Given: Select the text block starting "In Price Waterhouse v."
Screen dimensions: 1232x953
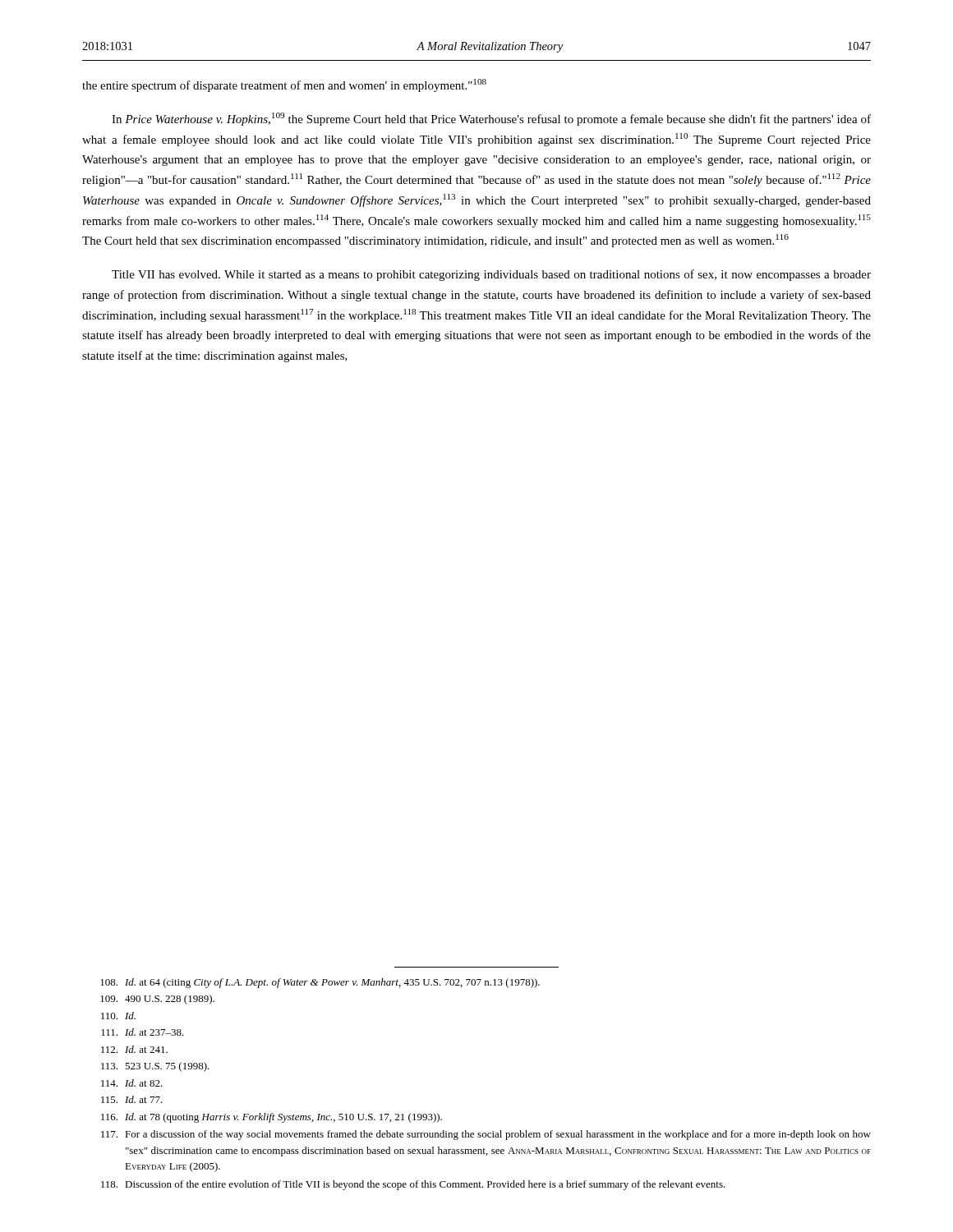Looking at the screenshot, I should [476, 180].
